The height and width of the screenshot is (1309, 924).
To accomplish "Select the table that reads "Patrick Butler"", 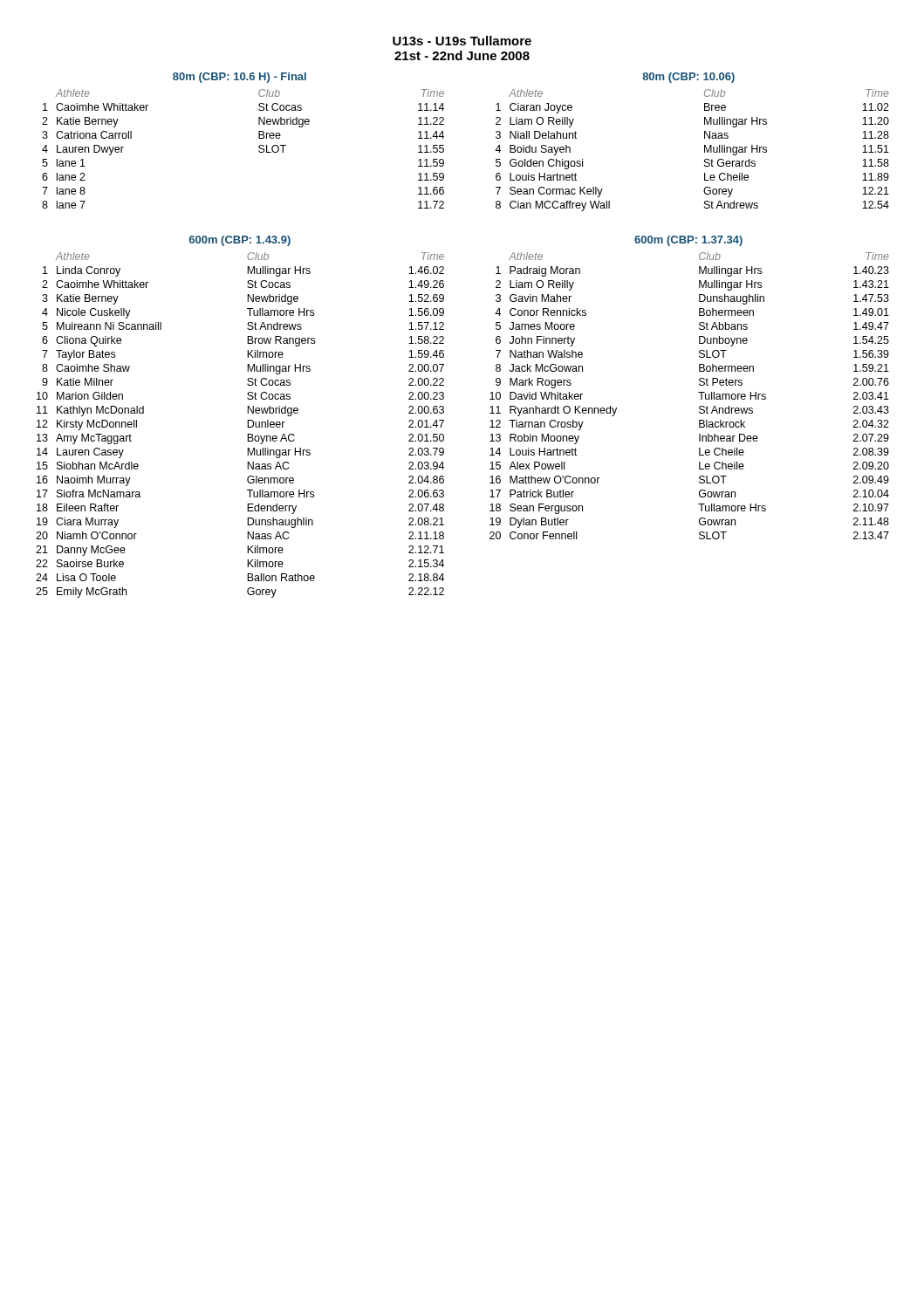I will [689, 396].
